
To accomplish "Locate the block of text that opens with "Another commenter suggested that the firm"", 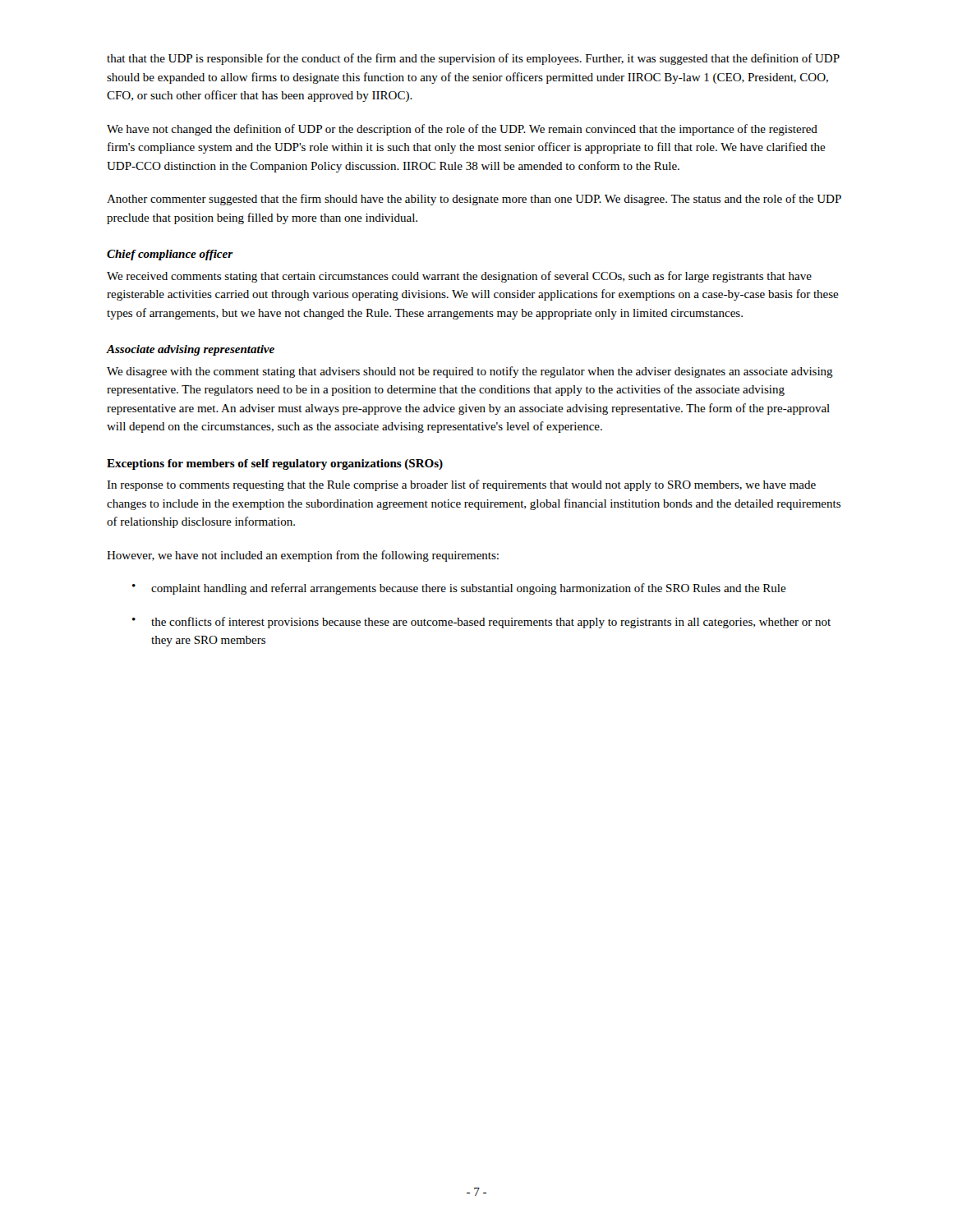I will coord(474,208).
